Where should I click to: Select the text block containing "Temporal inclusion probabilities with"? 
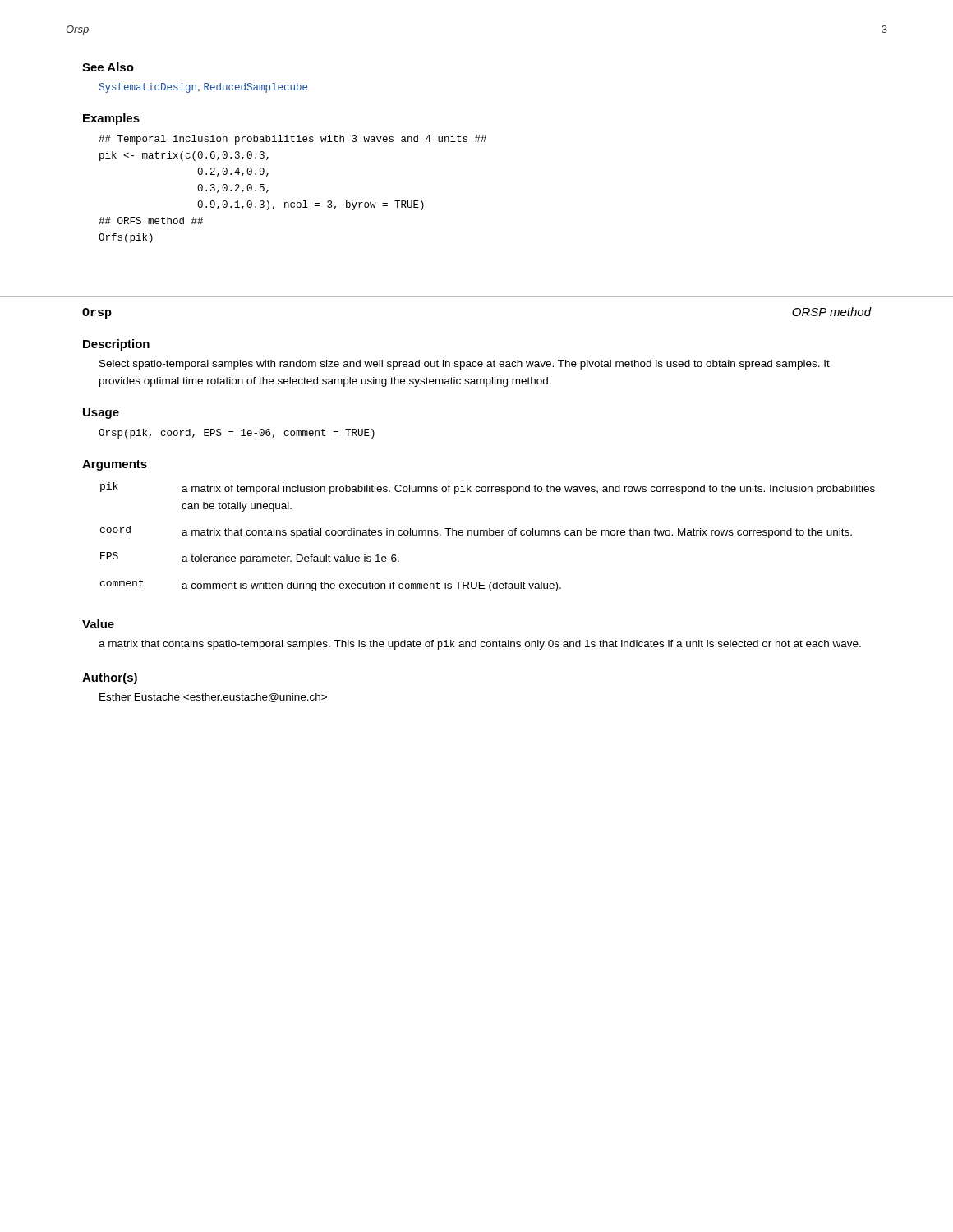(x=292, y=140)
